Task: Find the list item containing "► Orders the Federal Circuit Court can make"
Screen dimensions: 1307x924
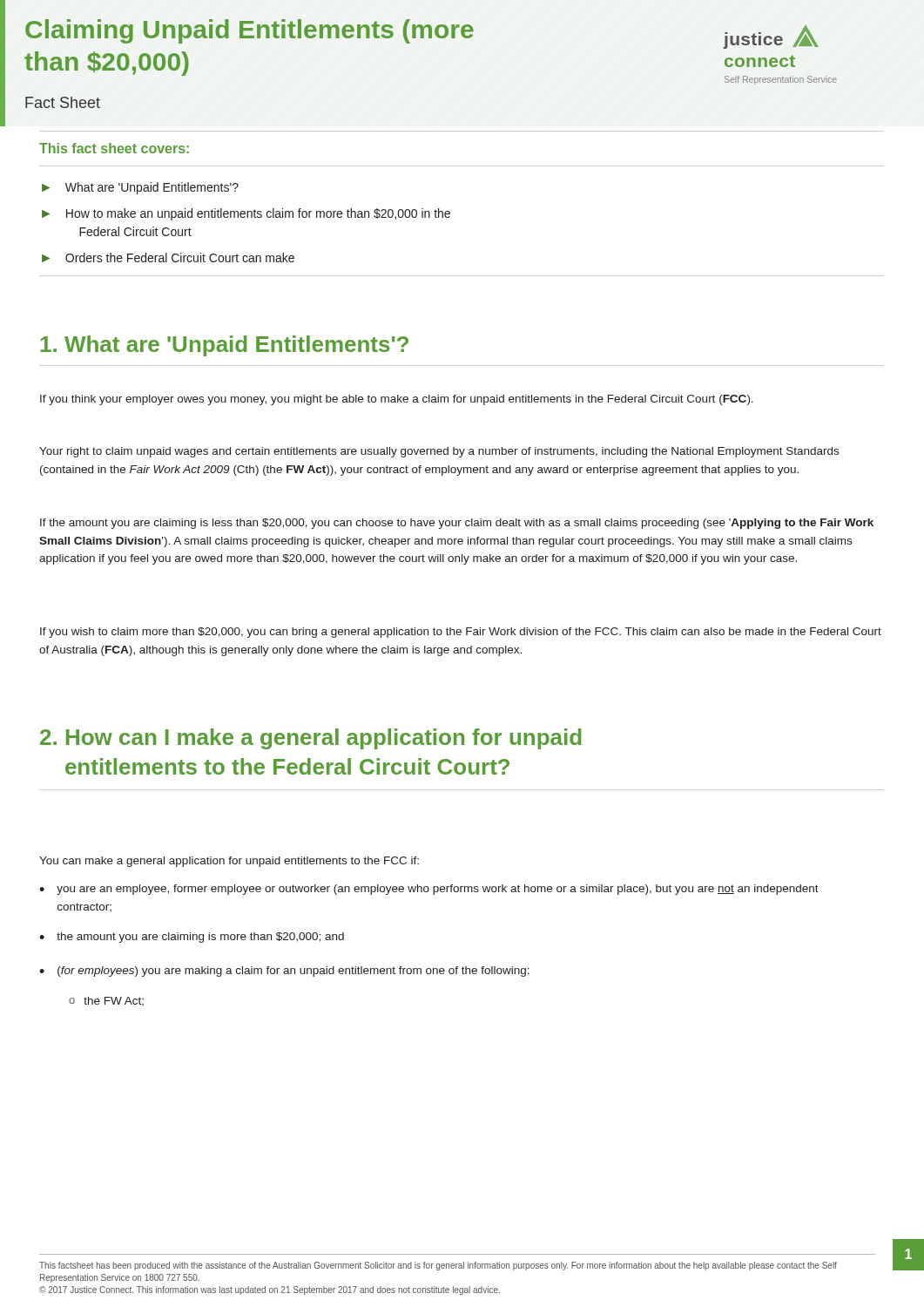Action: point(167,258)
